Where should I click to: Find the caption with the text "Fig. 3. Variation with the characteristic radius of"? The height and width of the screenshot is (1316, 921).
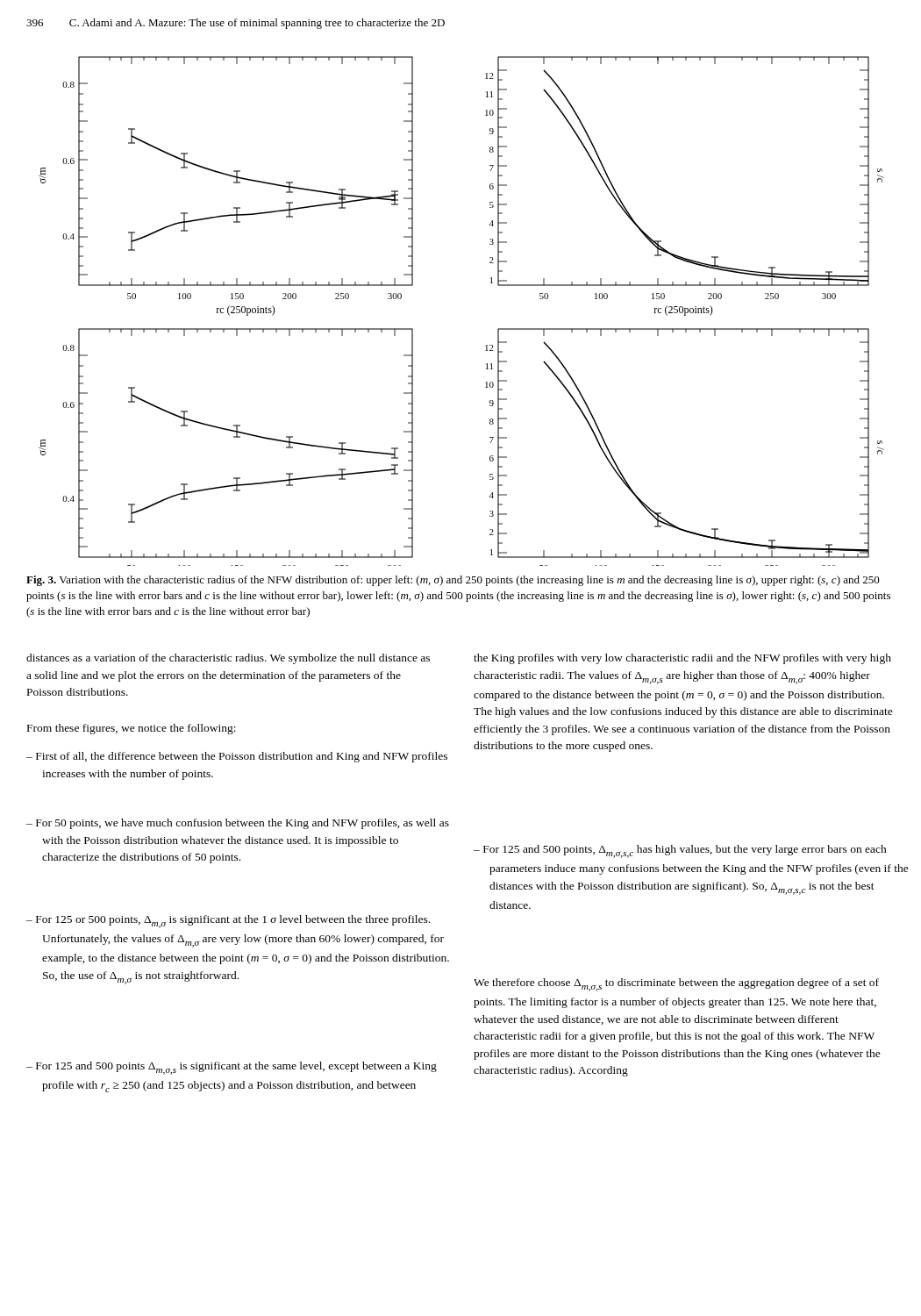pos(459,595)
